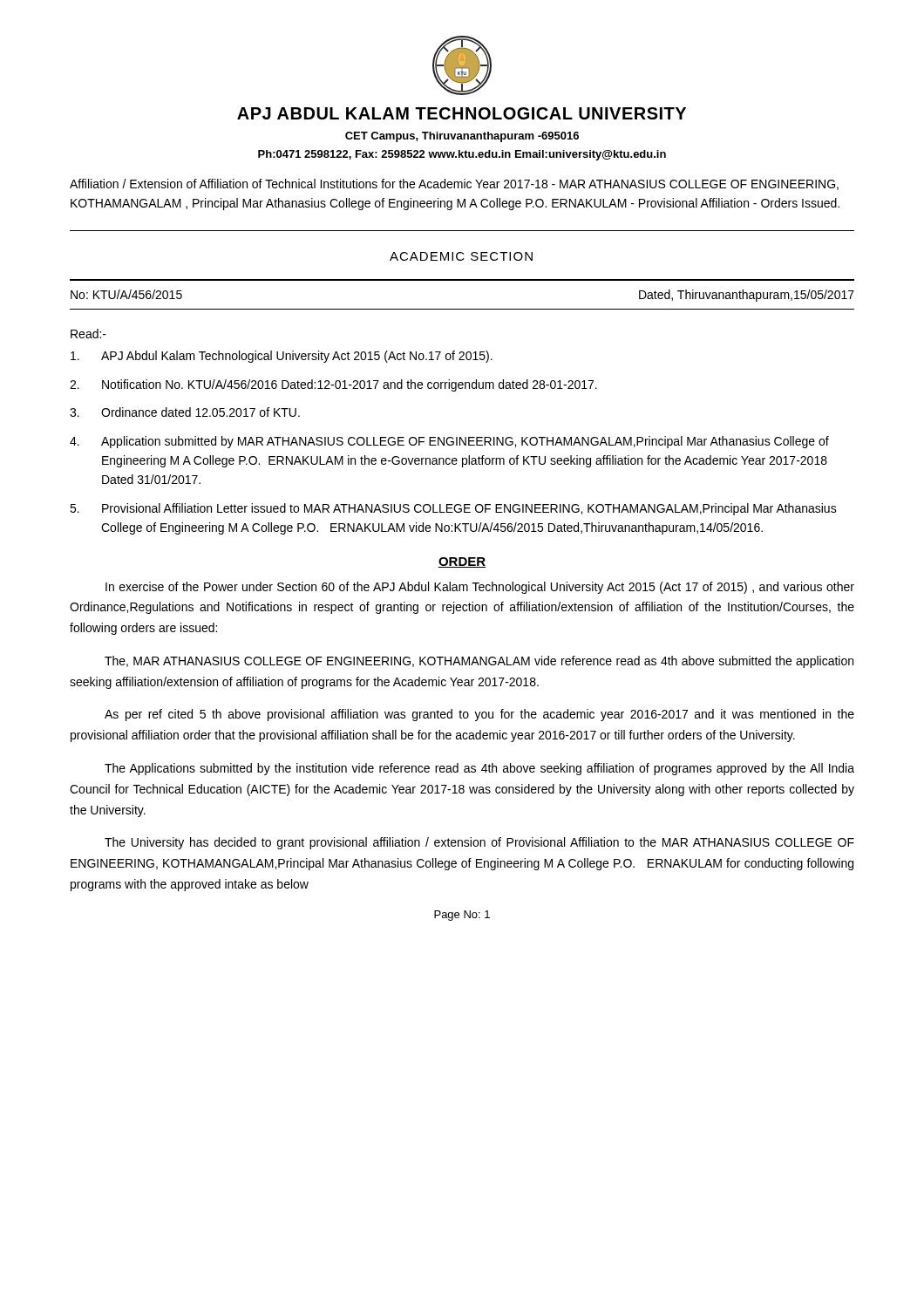The height and width of the screenshot is (1308, 924).
Task: Point to the passage starting "APJ ABDUL KALAM"
Action: coord(462,113)
